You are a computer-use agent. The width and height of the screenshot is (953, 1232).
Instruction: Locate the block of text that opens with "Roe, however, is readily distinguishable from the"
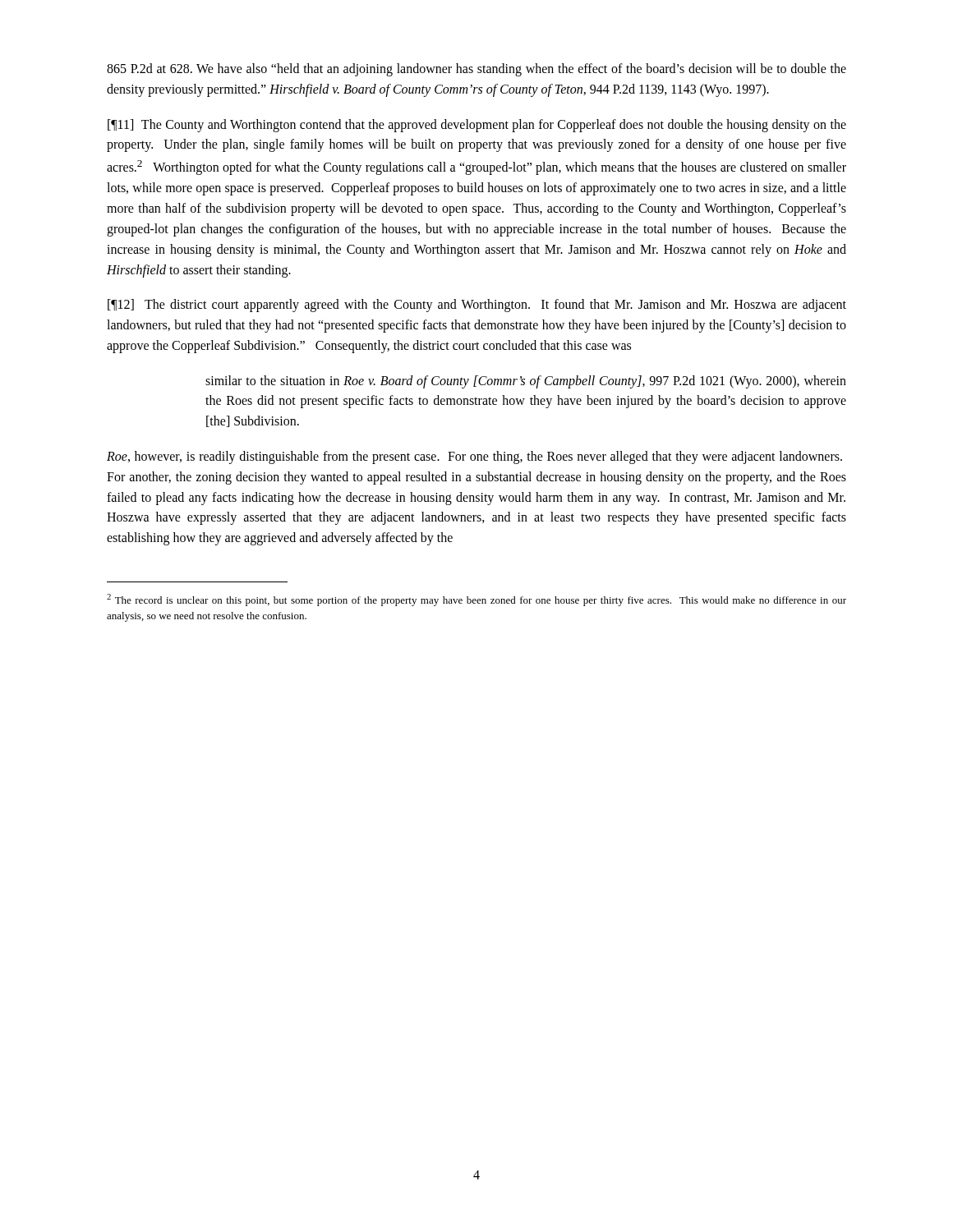(476, 498)
